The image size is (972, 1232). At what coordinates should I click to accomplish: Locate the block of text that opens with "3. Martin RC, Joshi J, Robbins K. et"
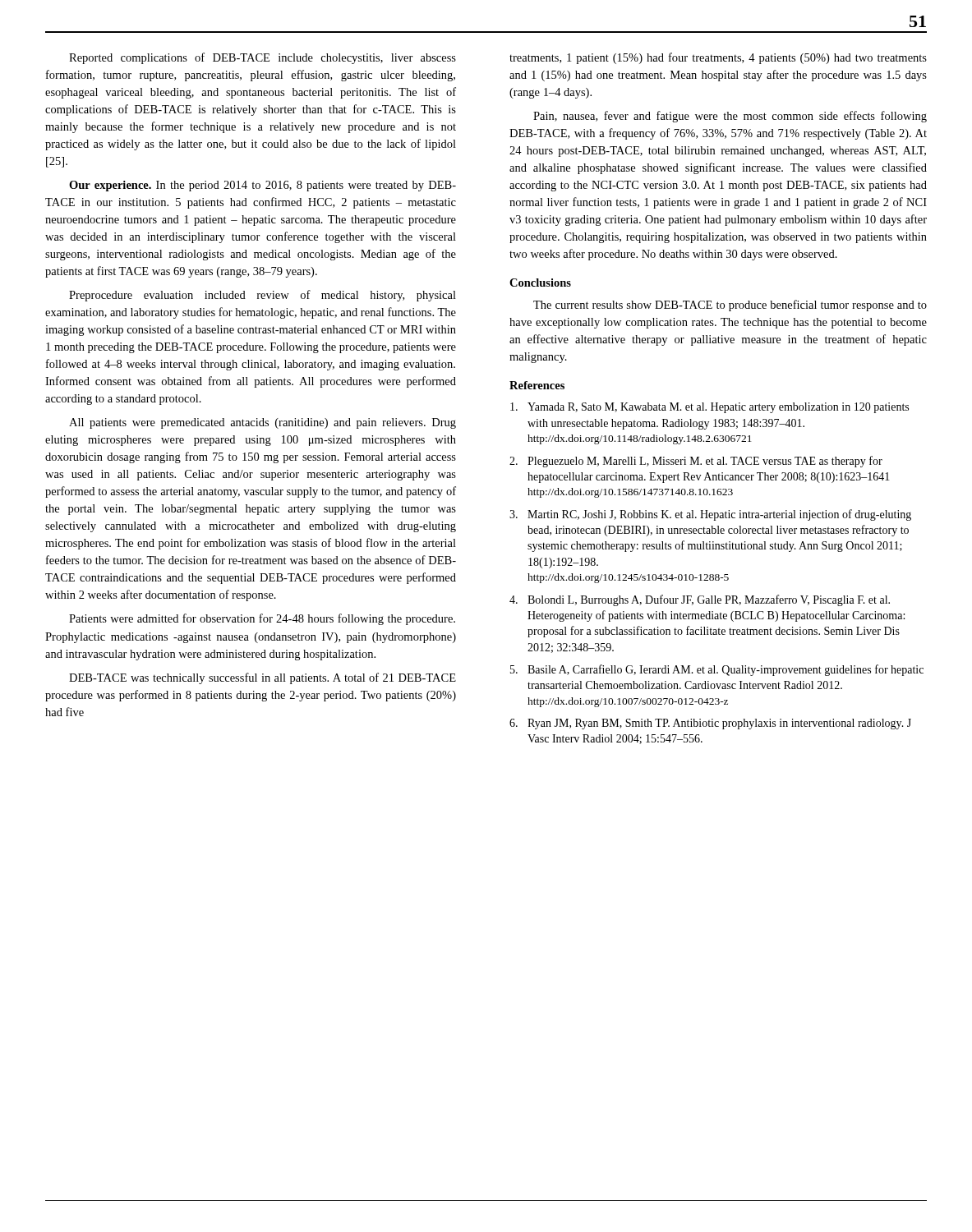pos(718,546)
